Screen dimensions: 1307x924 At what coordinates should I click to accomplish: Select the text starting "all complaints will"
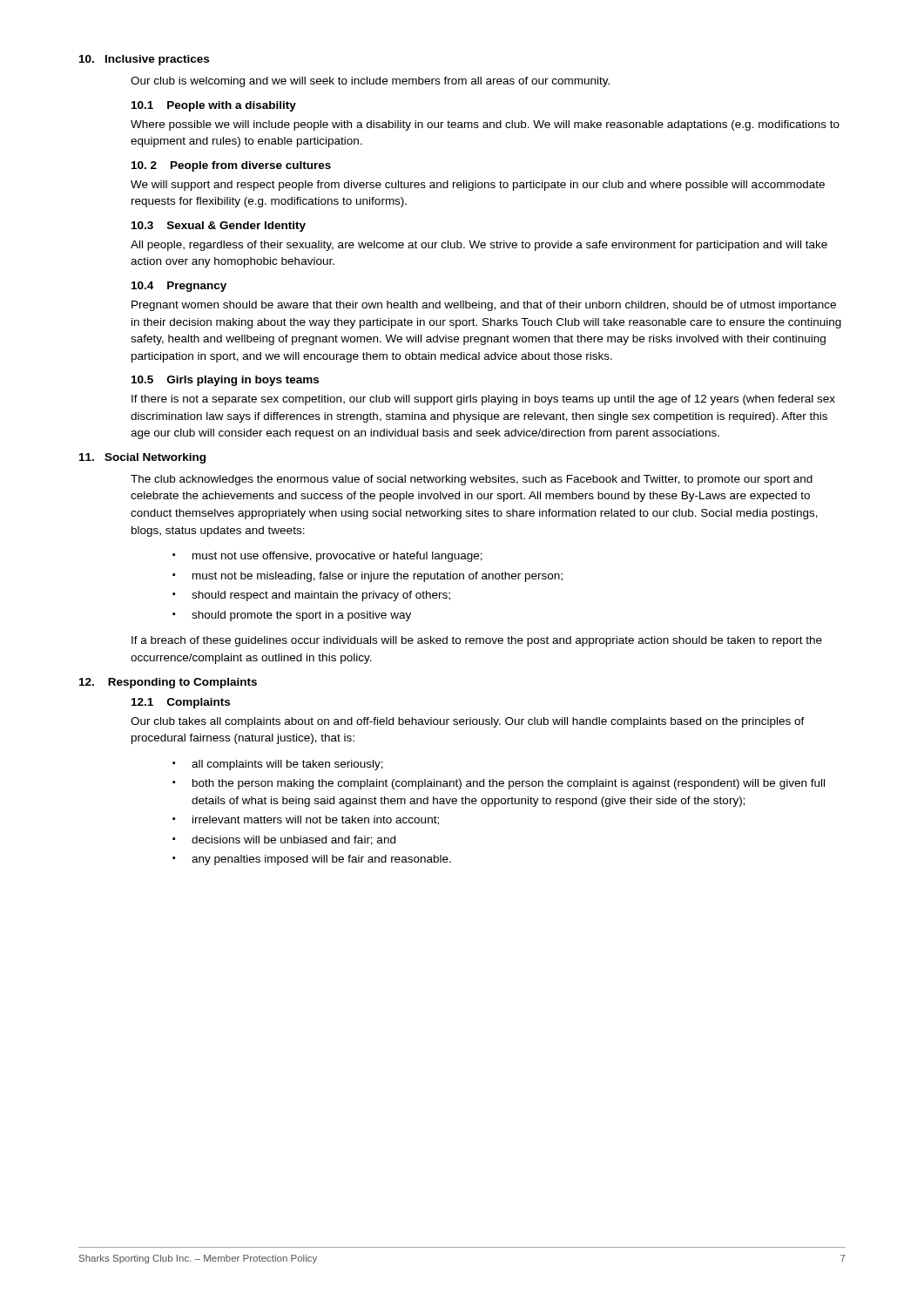pyautogui.click(x=288, y=763)
